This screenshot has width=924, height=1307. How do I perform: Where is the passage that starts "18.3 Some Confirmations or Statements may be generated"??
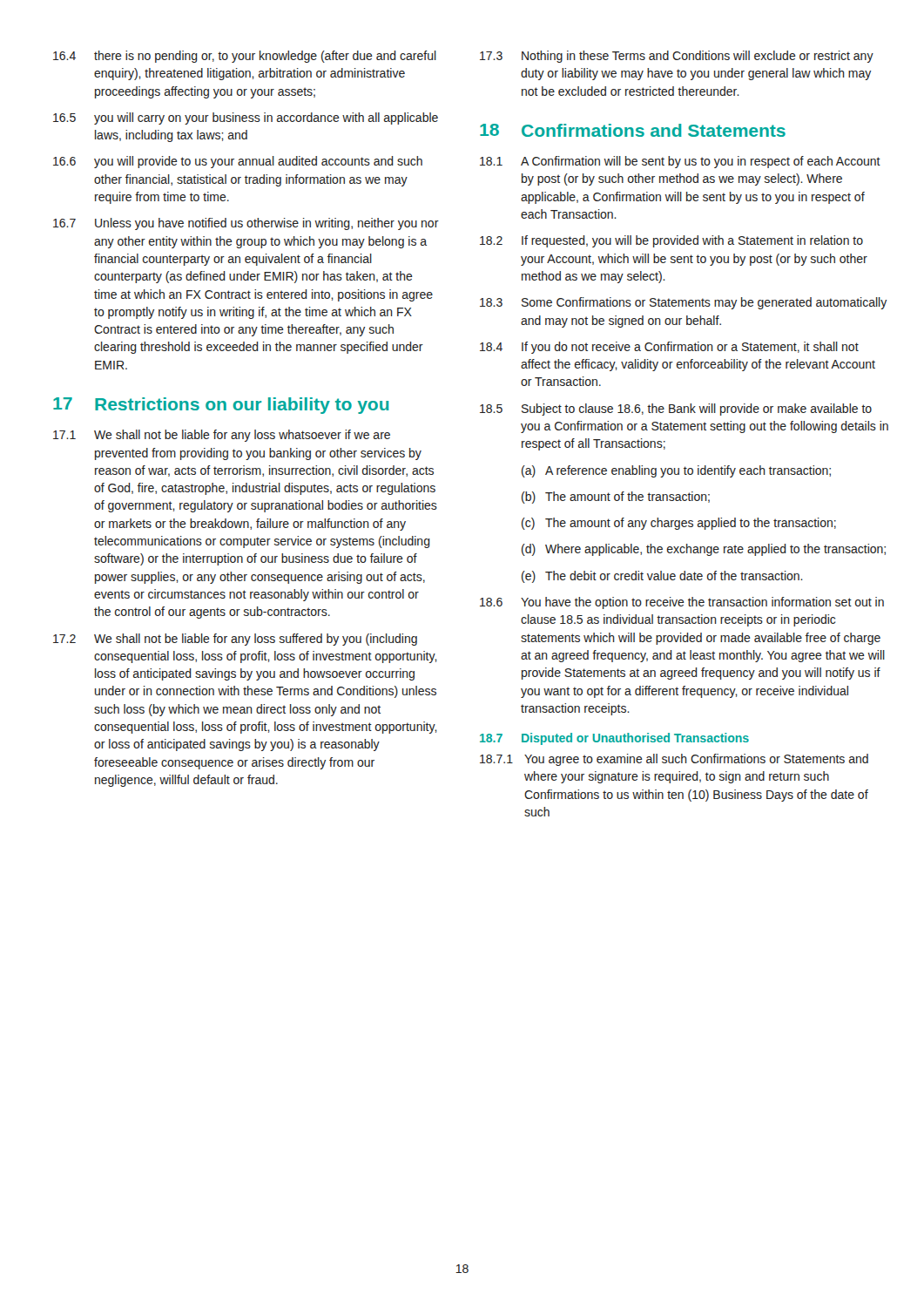click(684, 312)
